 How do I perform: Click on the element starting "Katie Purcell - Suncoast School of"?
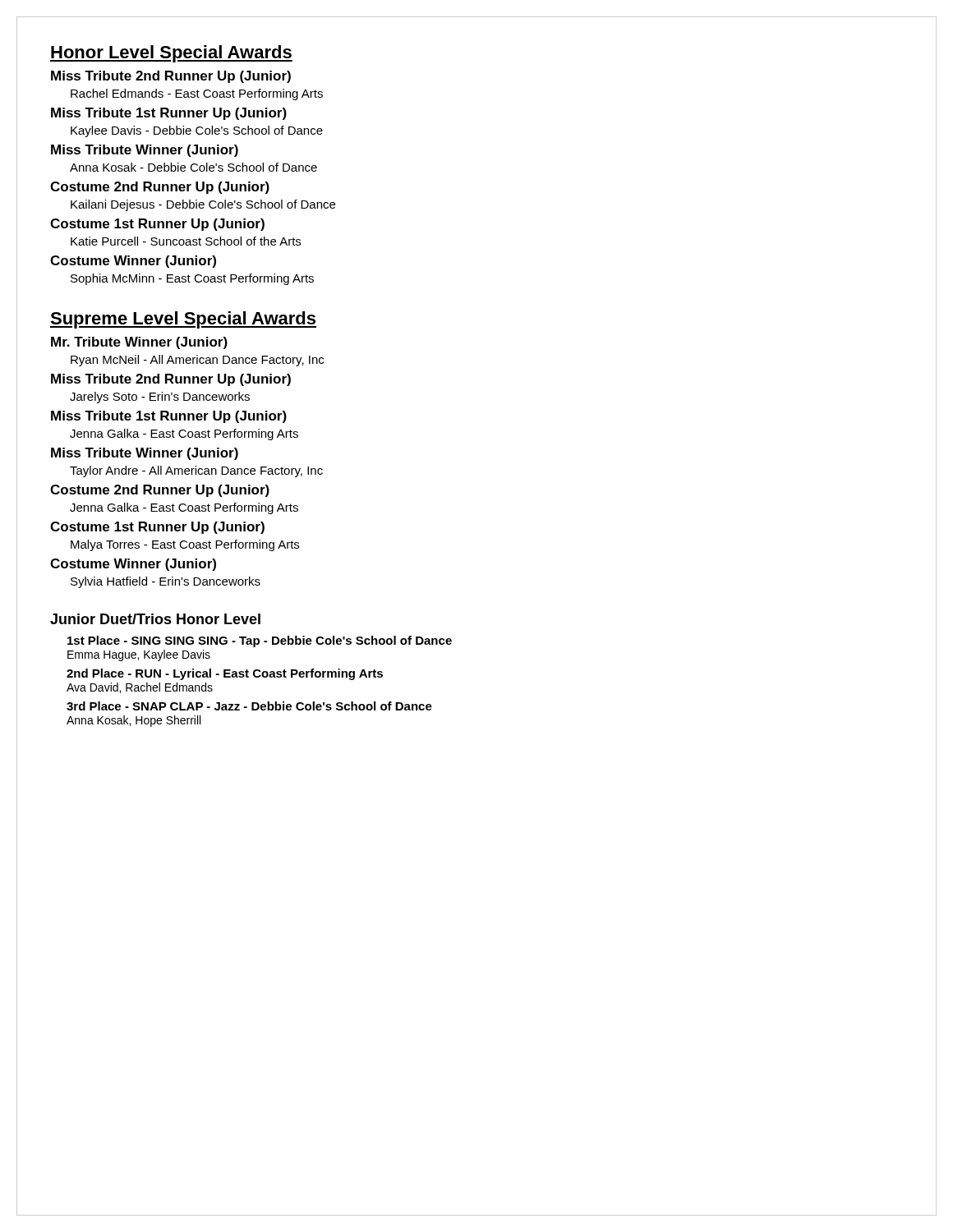coord(186,241)
